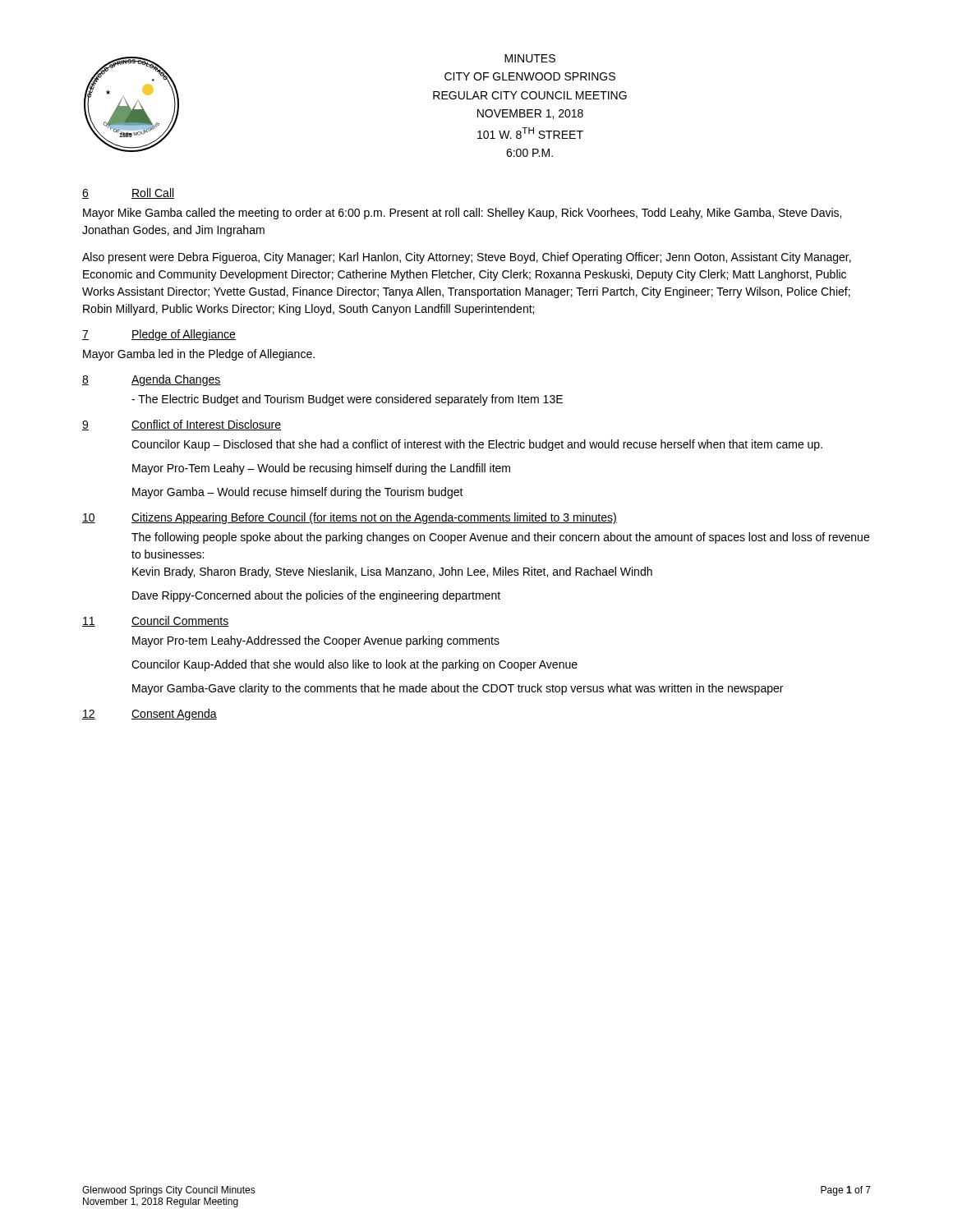
Task: Locate the title
Action: click(530, 105)
